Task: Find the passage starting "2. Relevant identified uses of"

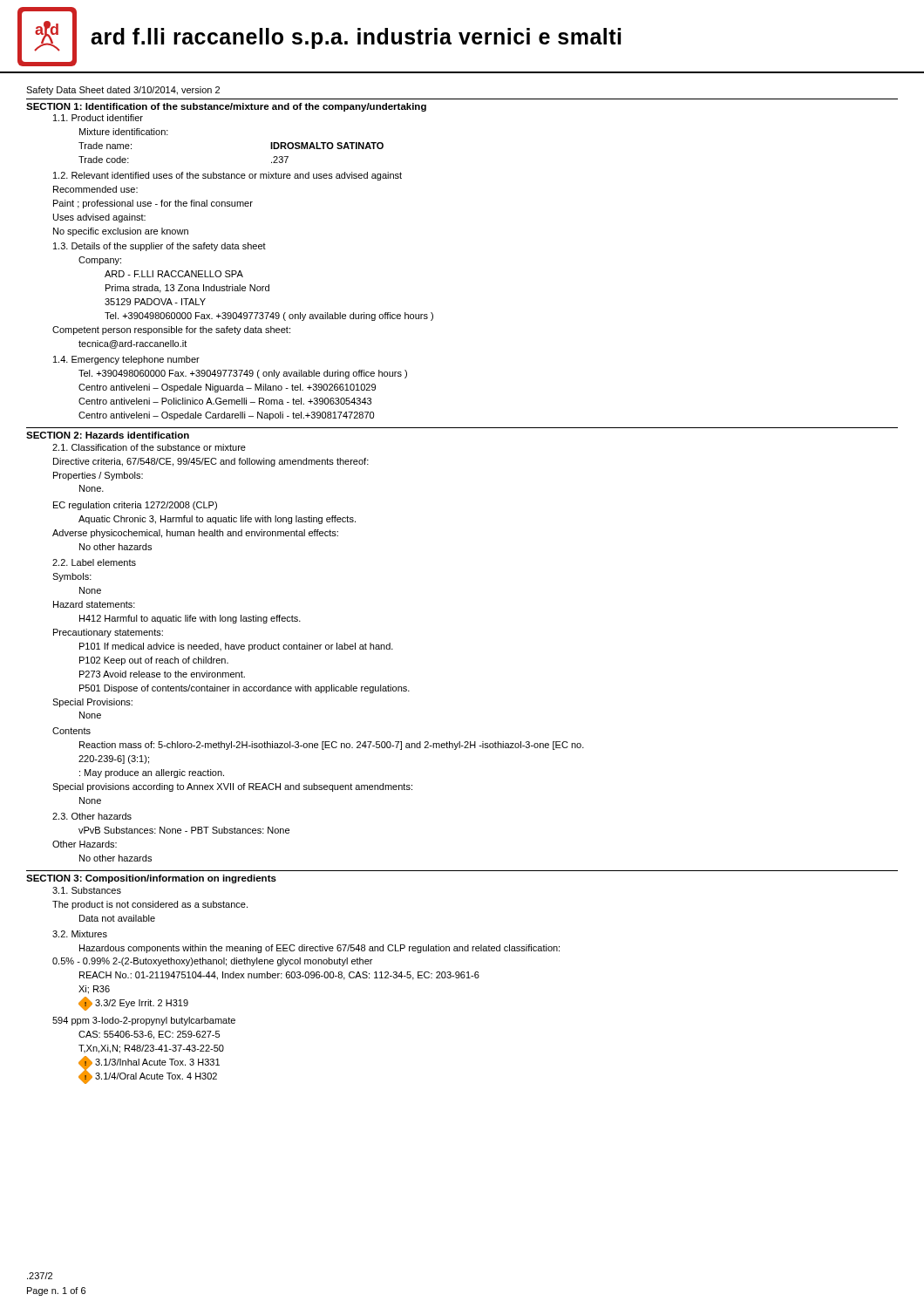Action: [x=228, y=176]
